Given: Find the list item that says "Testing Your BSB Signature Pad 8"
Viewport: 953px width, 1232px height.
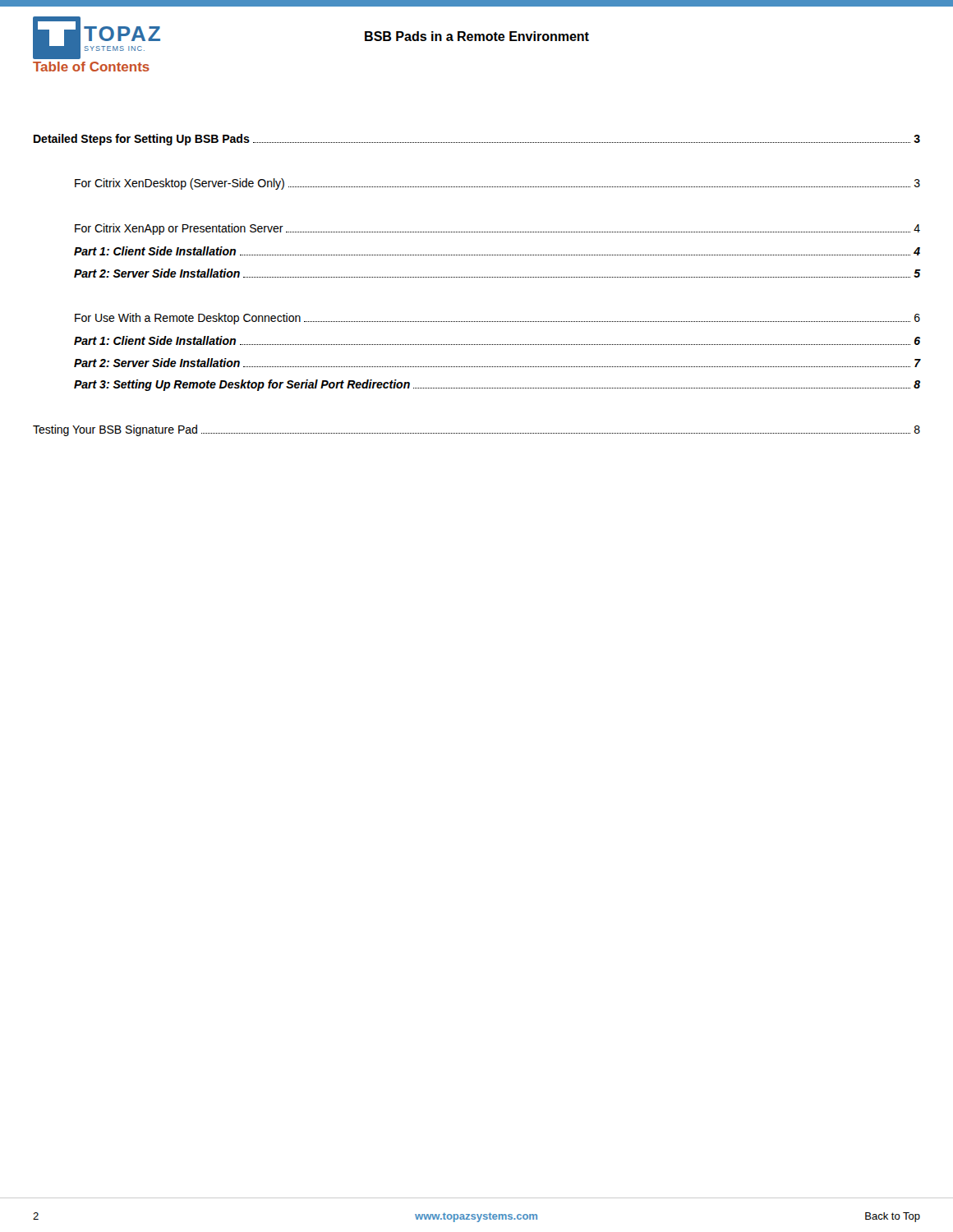Looking at the screenshot, I should point(476,429).
